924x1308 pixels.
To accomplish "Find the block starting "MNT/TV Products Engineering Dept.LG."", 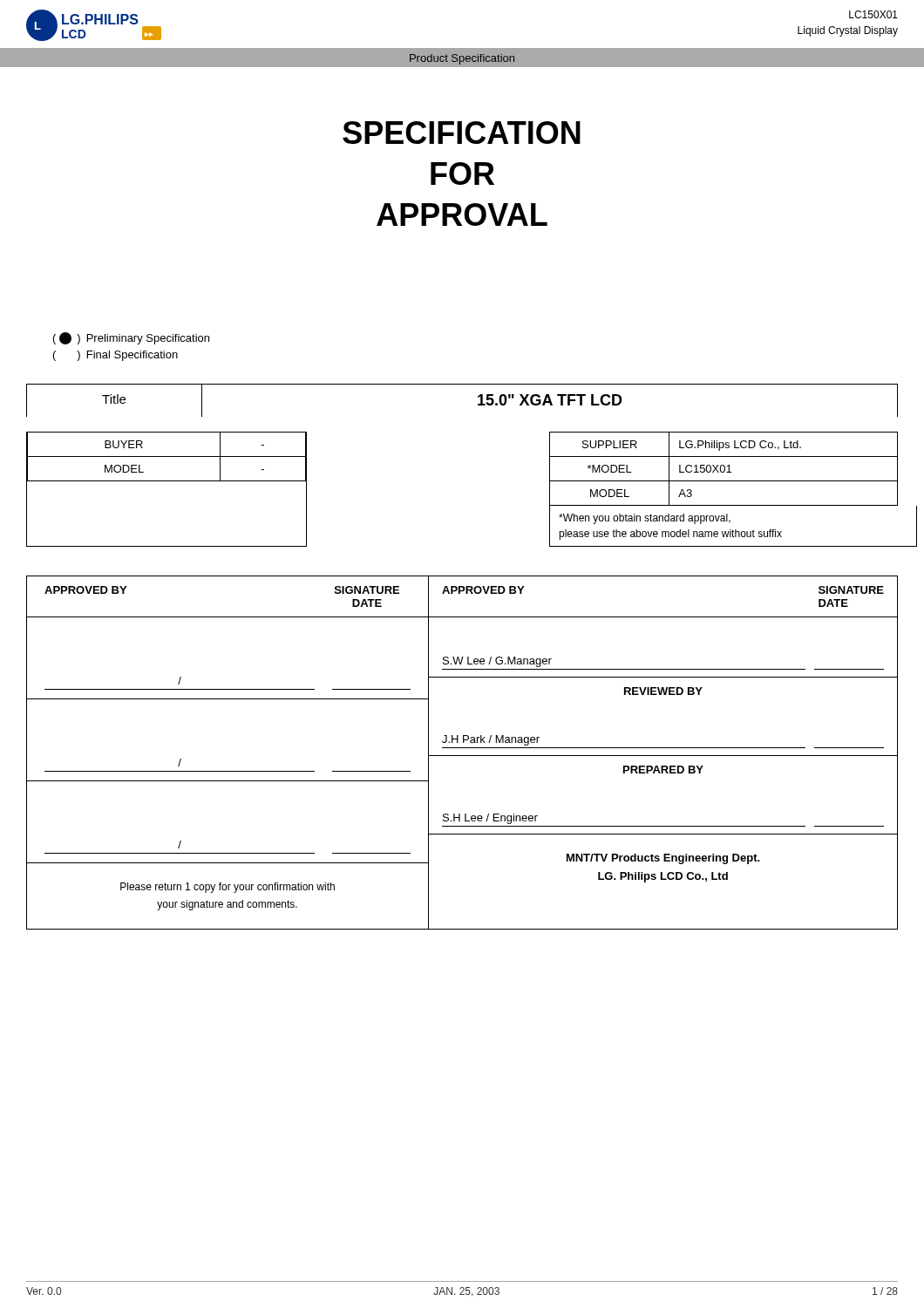I will click(x=663, y=866).
